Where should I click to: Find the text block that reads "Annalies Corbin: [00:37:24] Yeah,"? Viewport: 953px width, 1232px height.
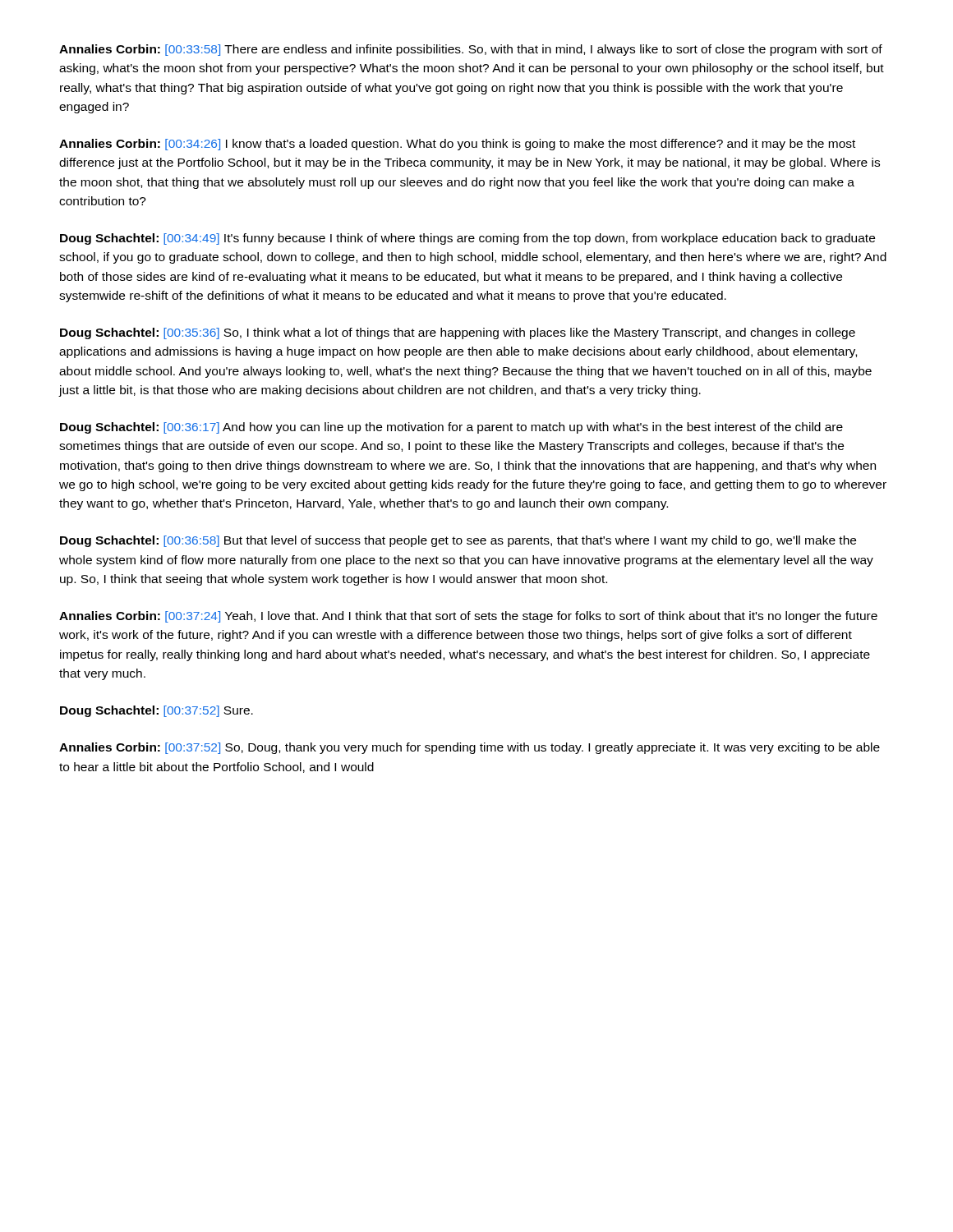click(x=468, y=644)
